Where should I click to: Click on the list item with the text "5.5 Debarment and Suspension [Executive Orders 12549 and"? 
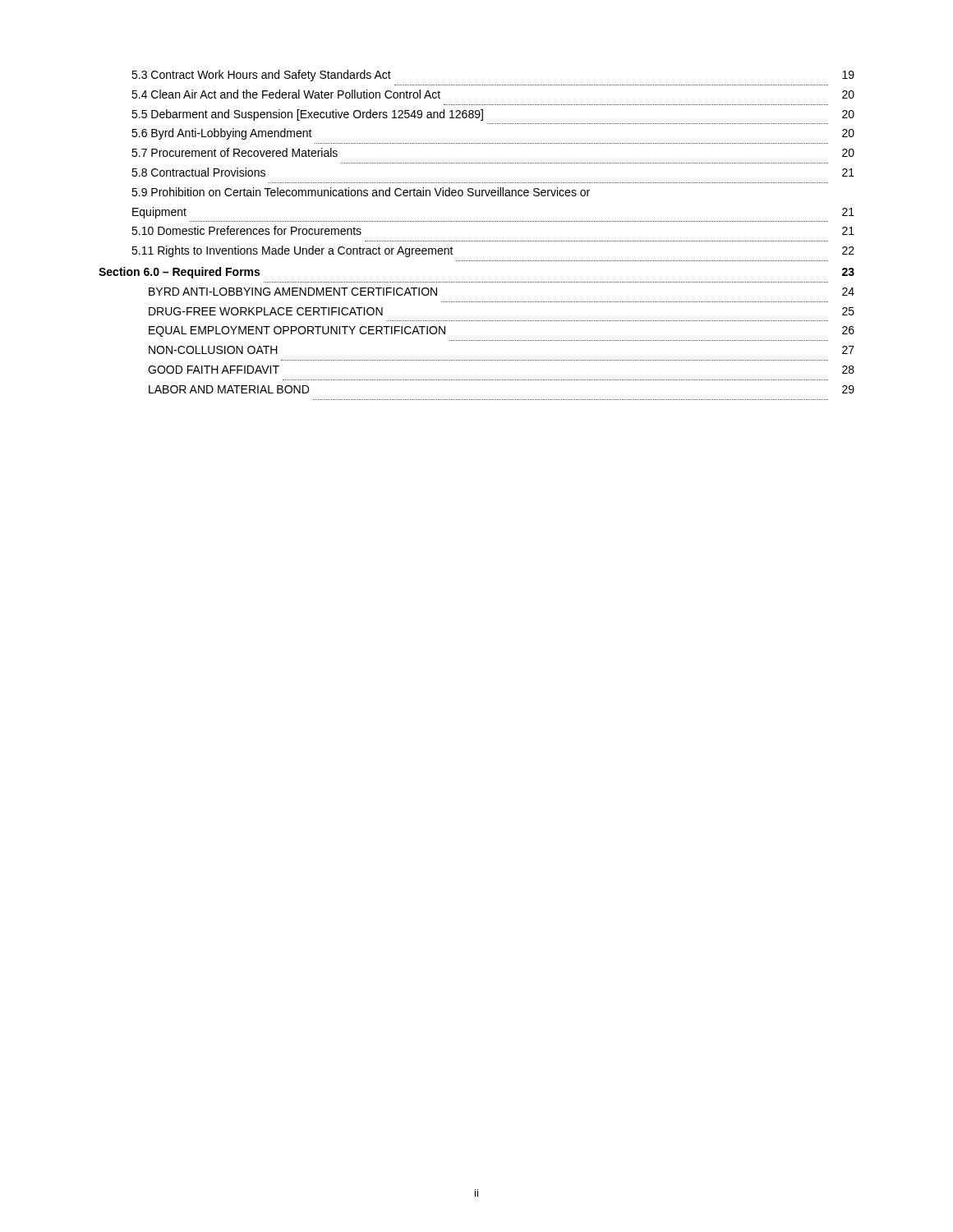[476, 115]
